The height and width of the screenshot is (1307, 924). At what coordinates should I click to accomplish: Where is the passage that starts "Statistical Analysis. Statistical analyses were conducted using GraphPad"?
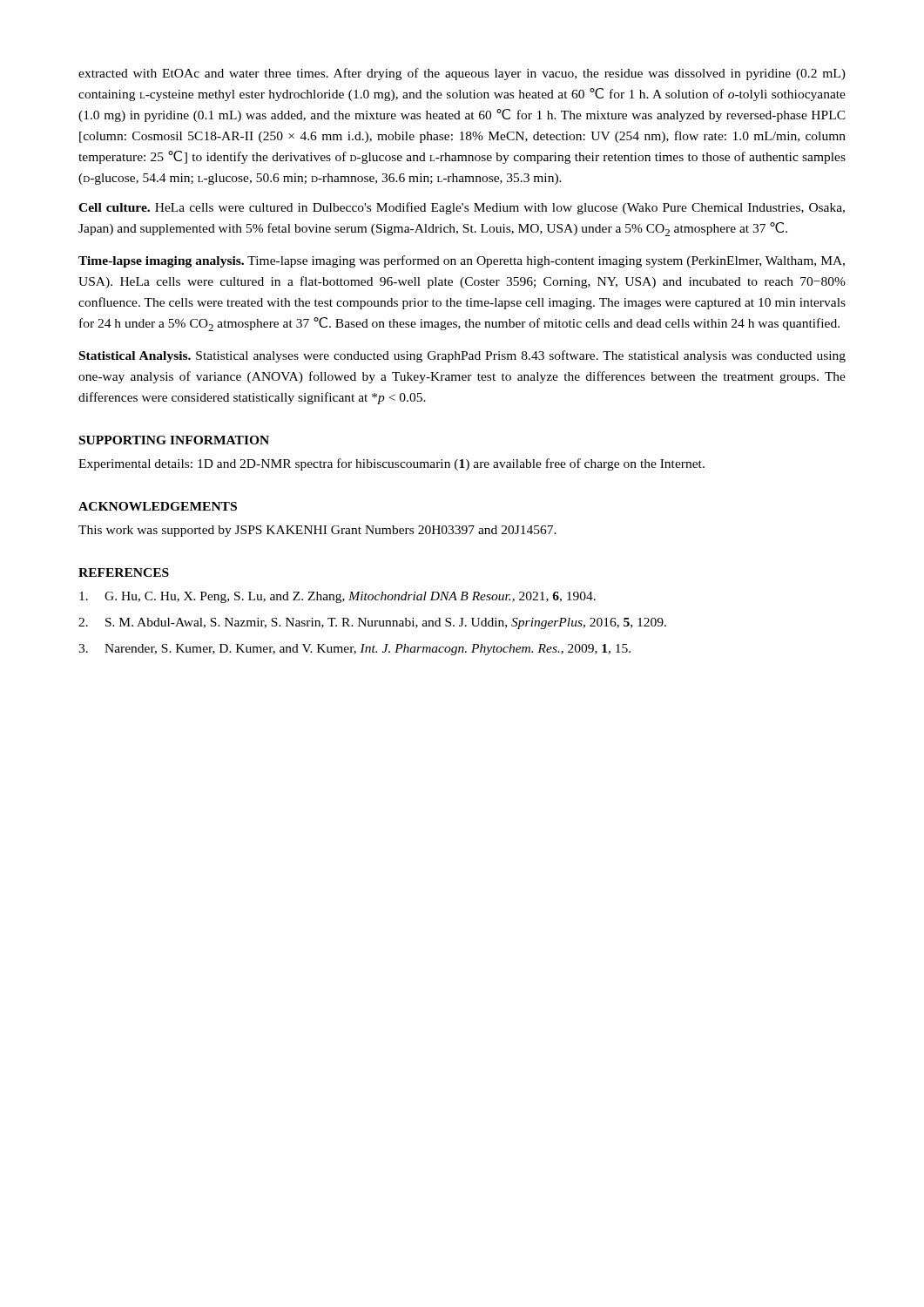click(462, 376)
